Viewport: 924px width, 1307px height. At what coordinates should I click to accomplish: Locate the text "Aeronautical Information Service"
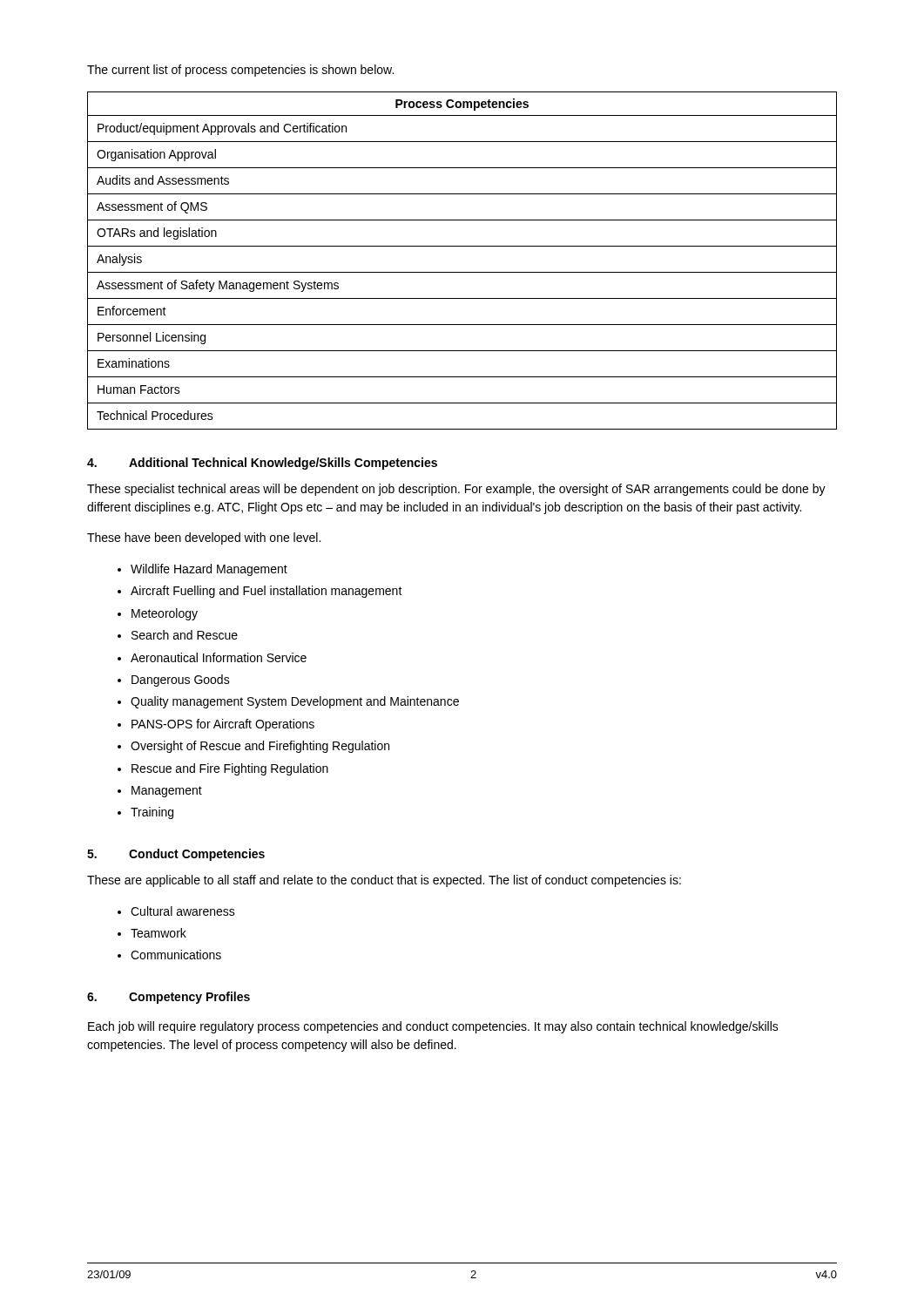pos(219,657)
